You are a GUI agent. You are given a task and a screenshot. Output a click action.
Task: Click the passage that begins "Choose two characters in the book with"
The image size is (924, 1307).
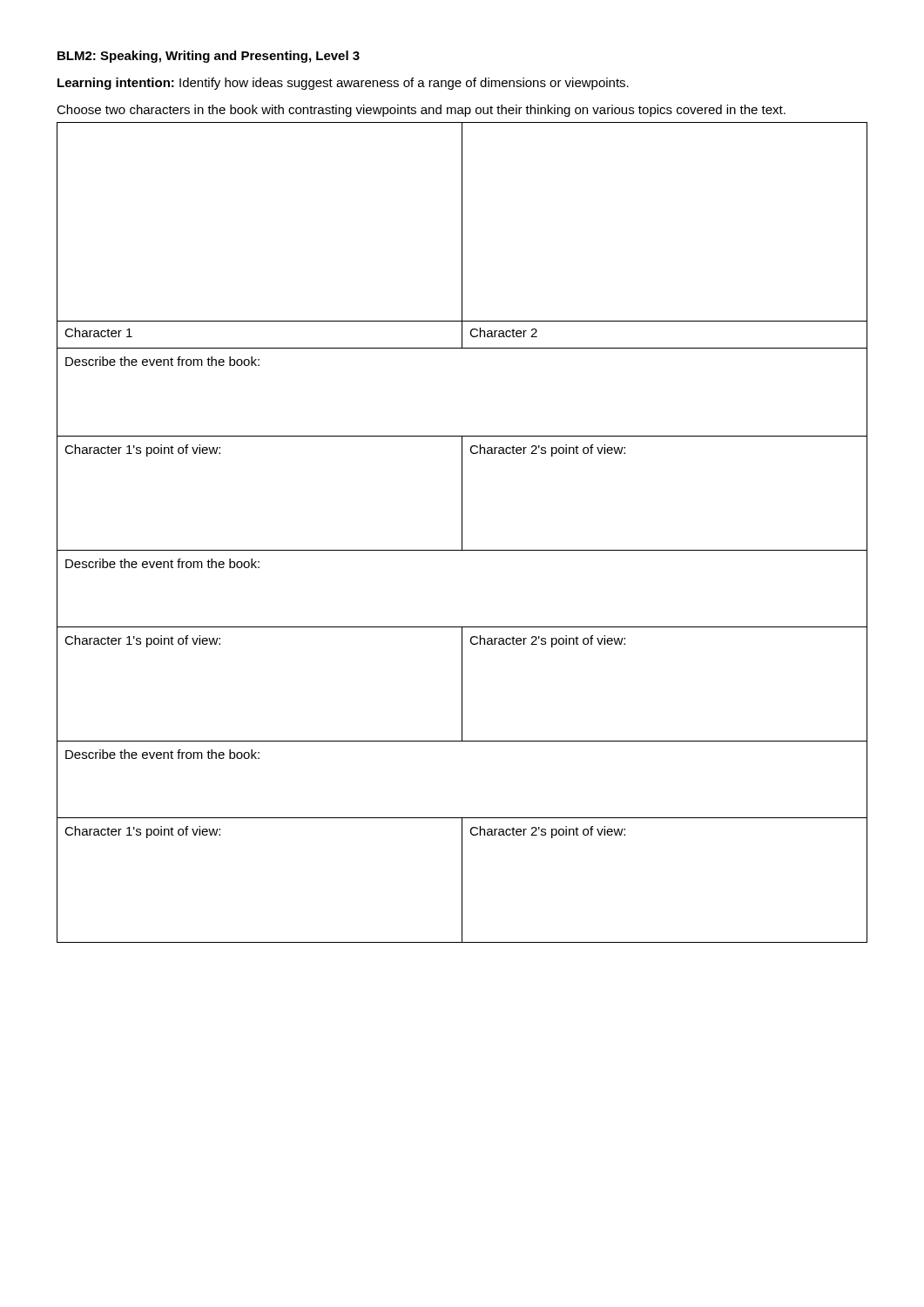coord(422,109)
